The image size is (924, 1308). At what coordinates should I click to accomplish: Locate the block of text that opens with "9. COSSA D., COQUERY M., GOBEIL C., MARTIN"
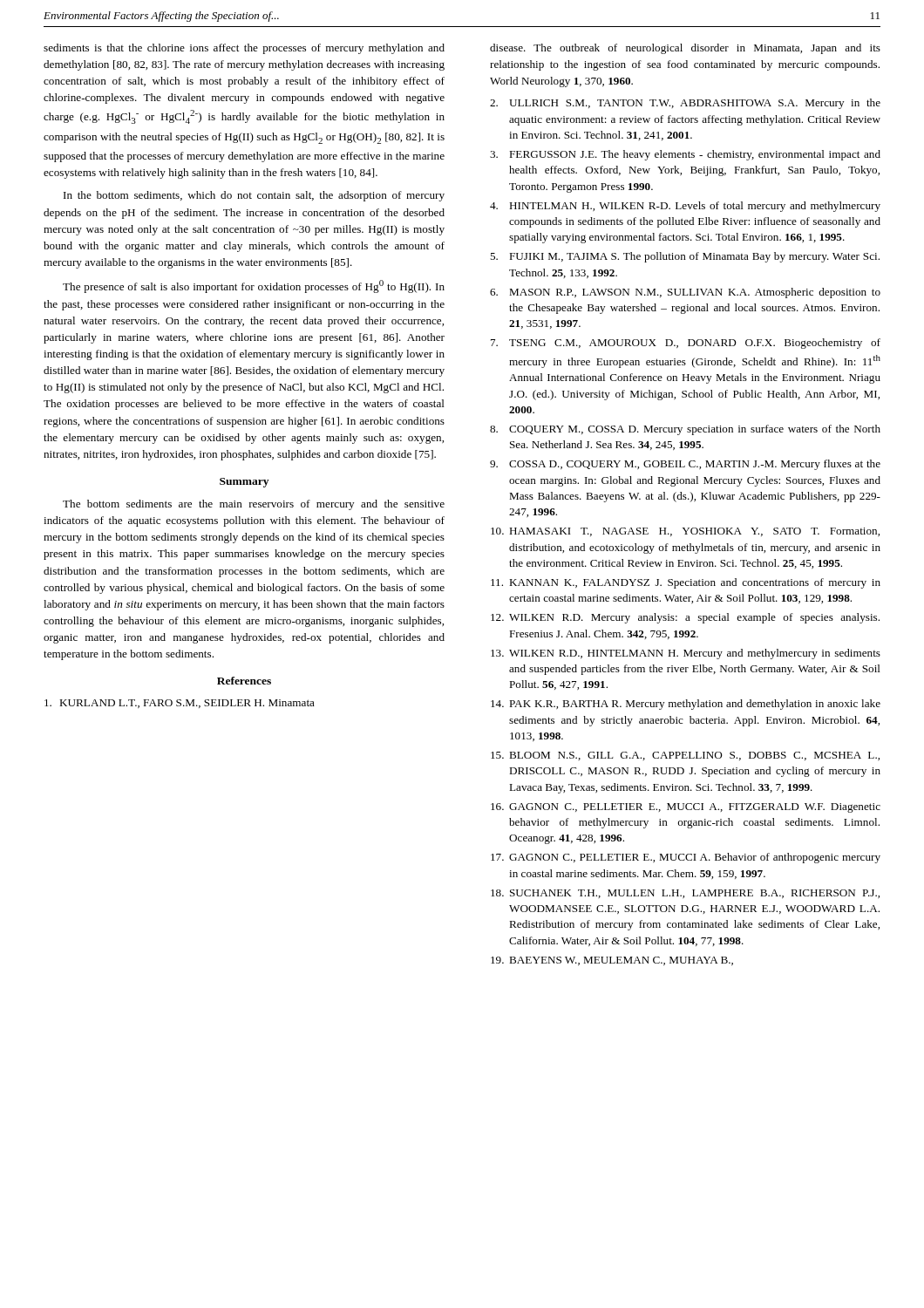685,488
